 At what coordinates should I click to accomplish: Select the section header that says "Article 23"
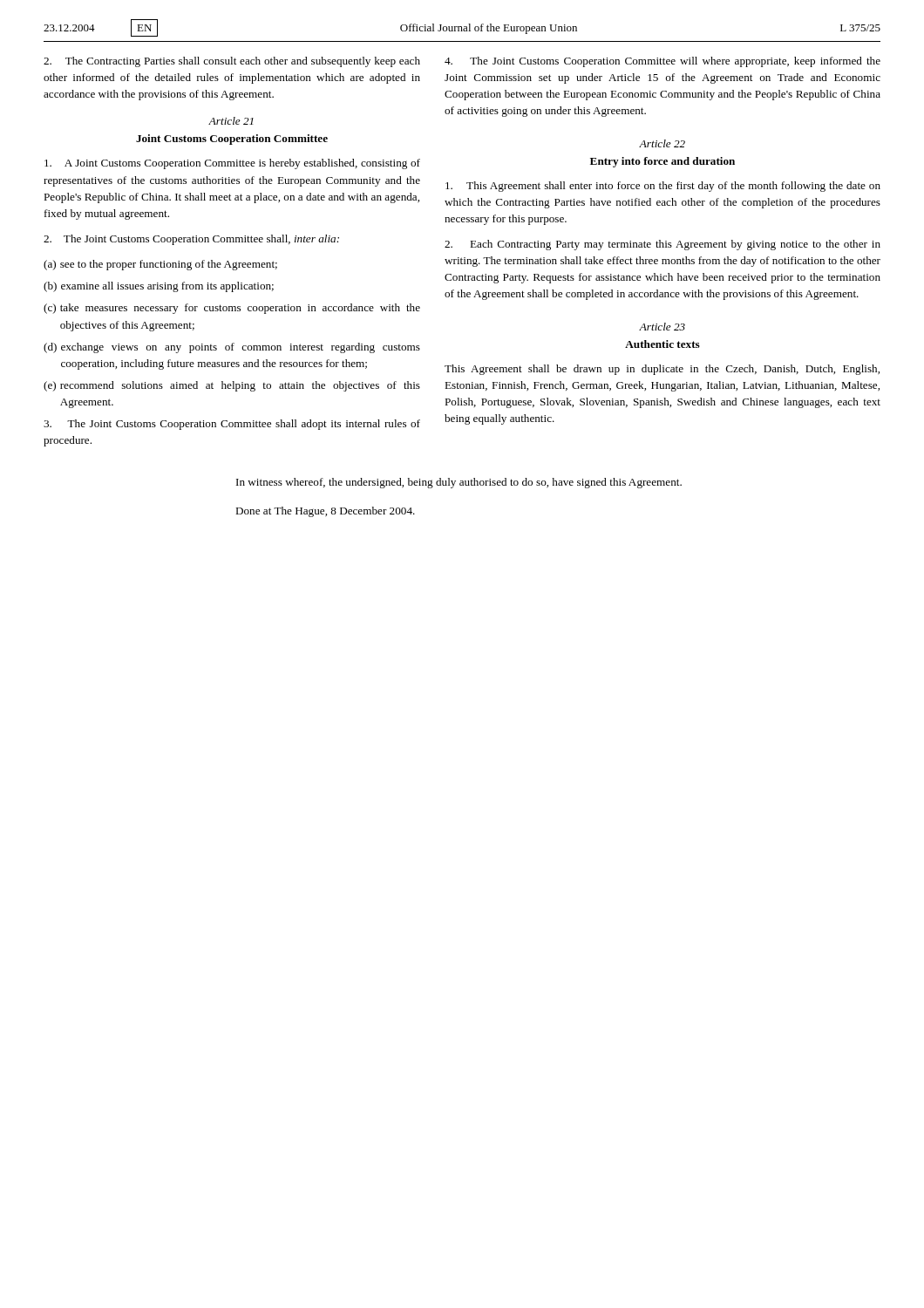coord(663,326)
